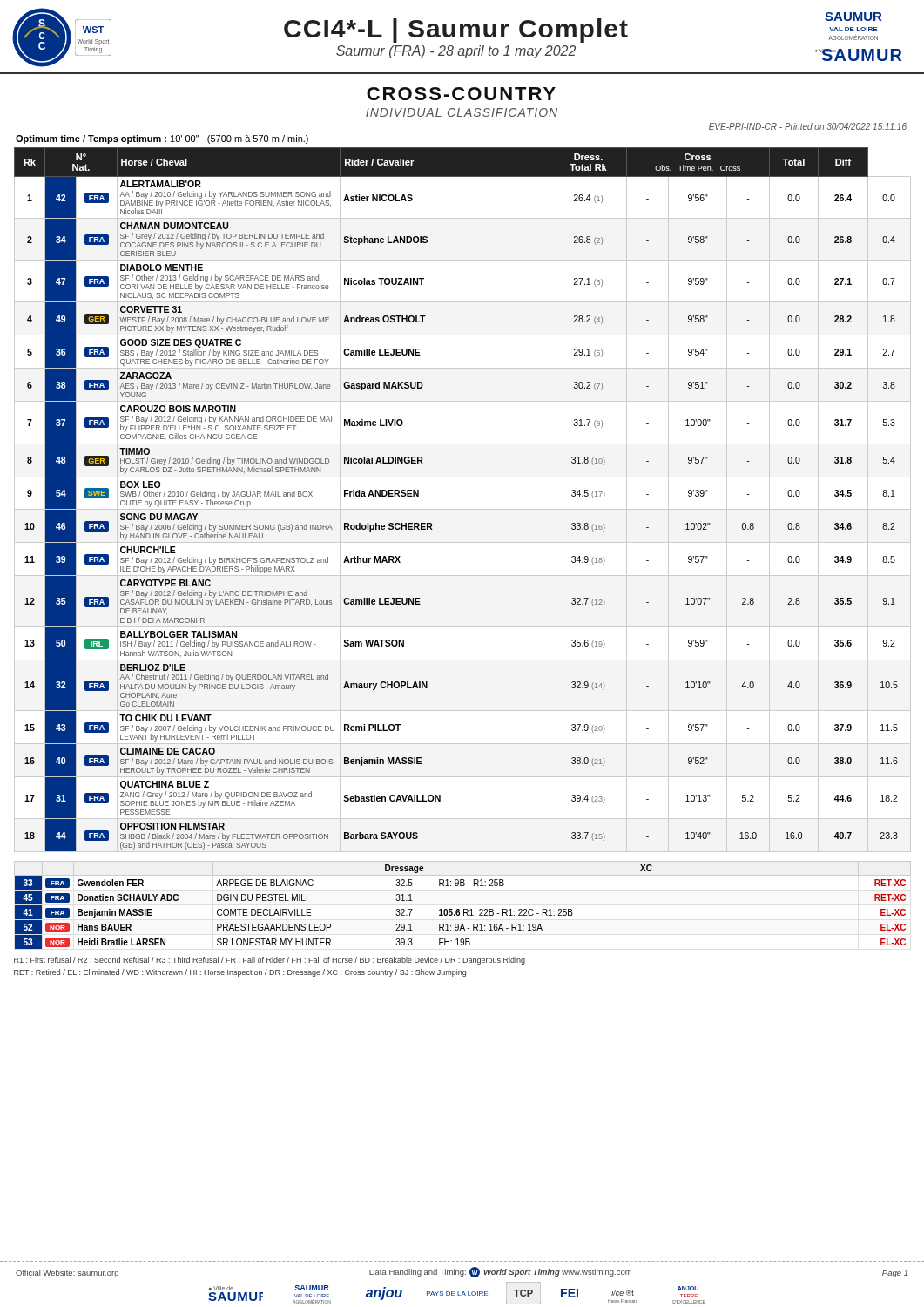
Task: Locate the section header that says "INDIVIDUAL CLASSIFICATION"
Action: tap(462, 112)
